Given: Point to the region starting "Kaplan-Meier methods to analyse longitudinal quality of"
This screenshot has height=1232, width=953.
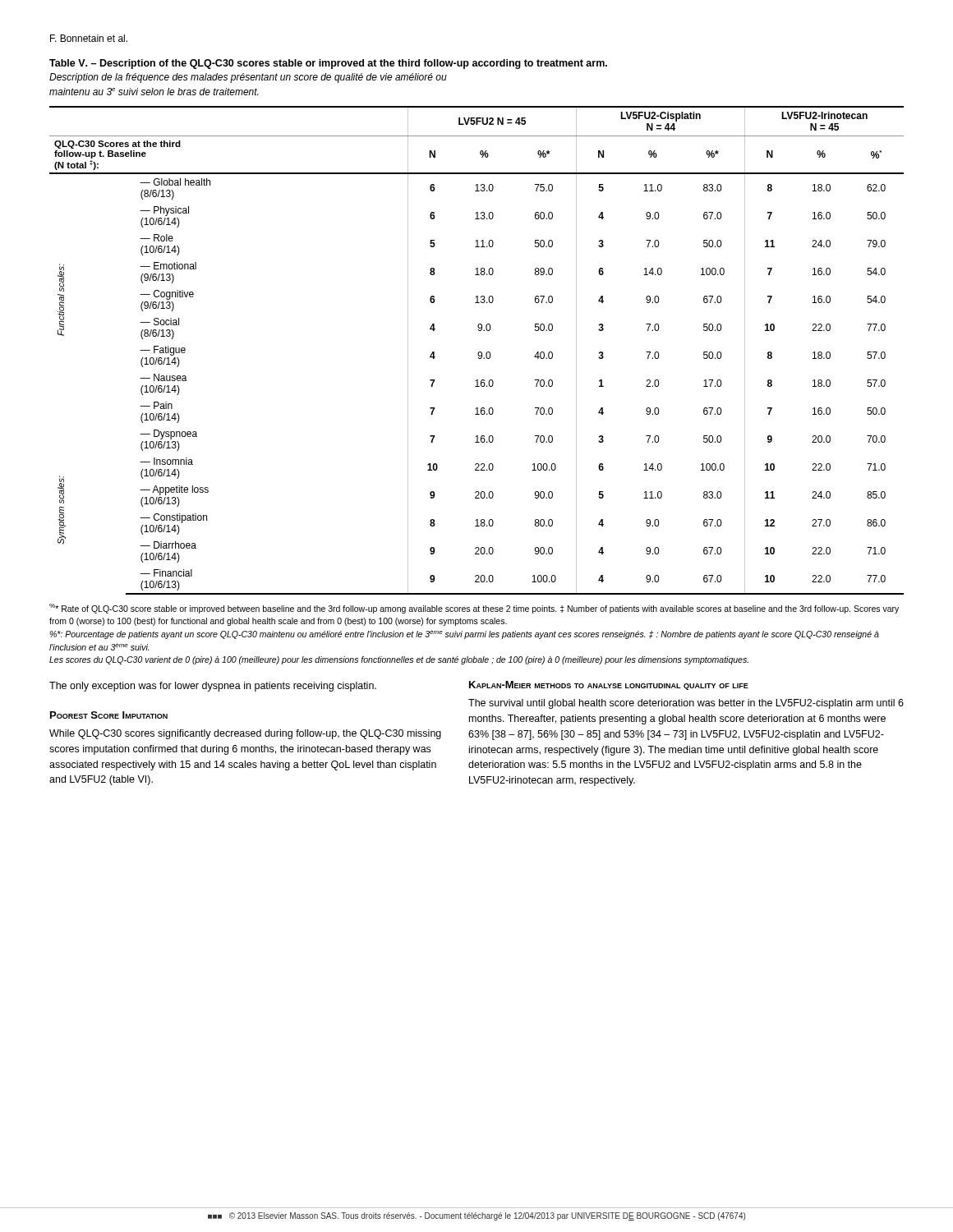Looking at the screenshot, I should click(x=608, y=685).
